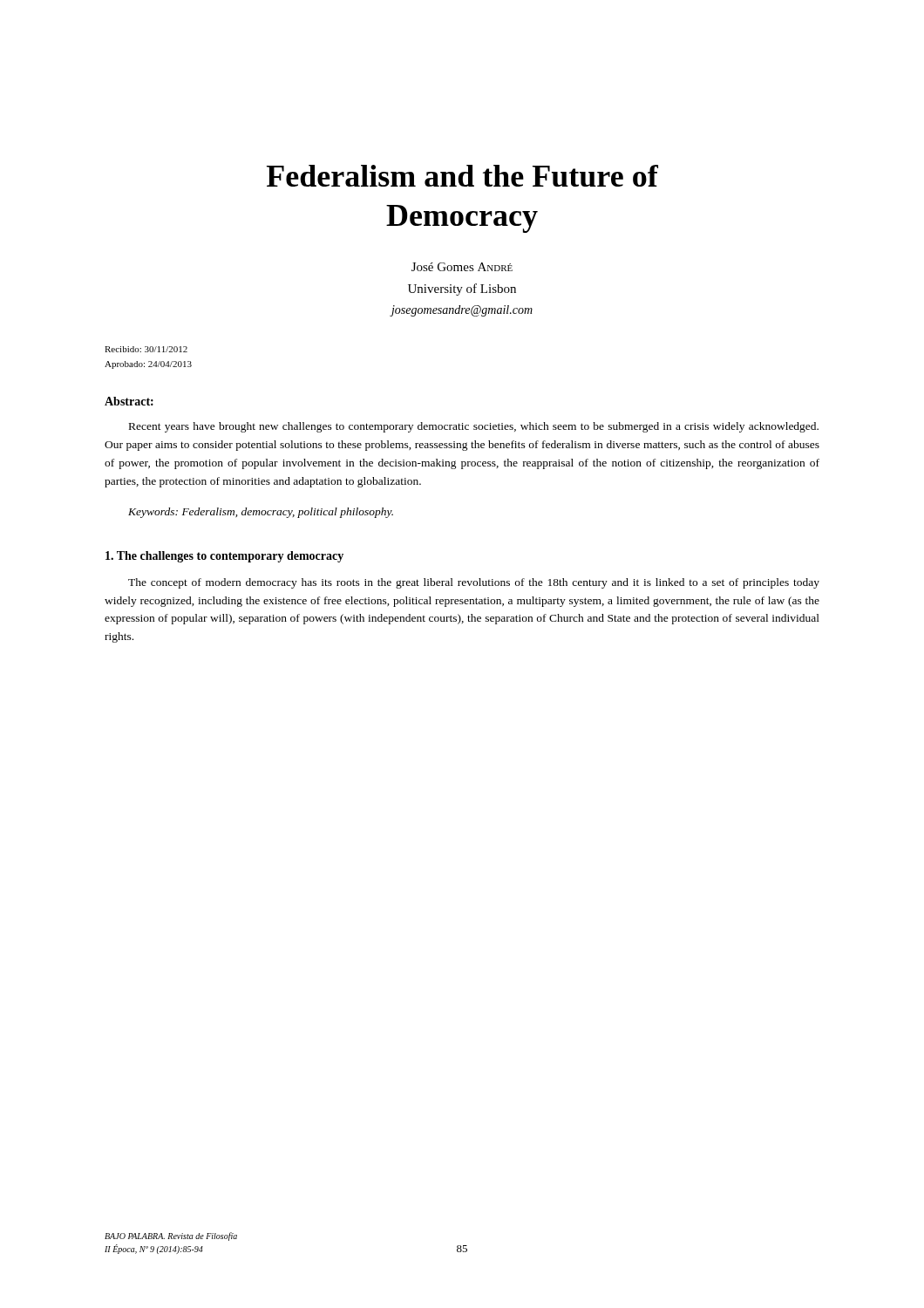Find "Recibido: 30/11/2012 Aprobado: 24/04/2013" on this page

[x=148, y=356]
